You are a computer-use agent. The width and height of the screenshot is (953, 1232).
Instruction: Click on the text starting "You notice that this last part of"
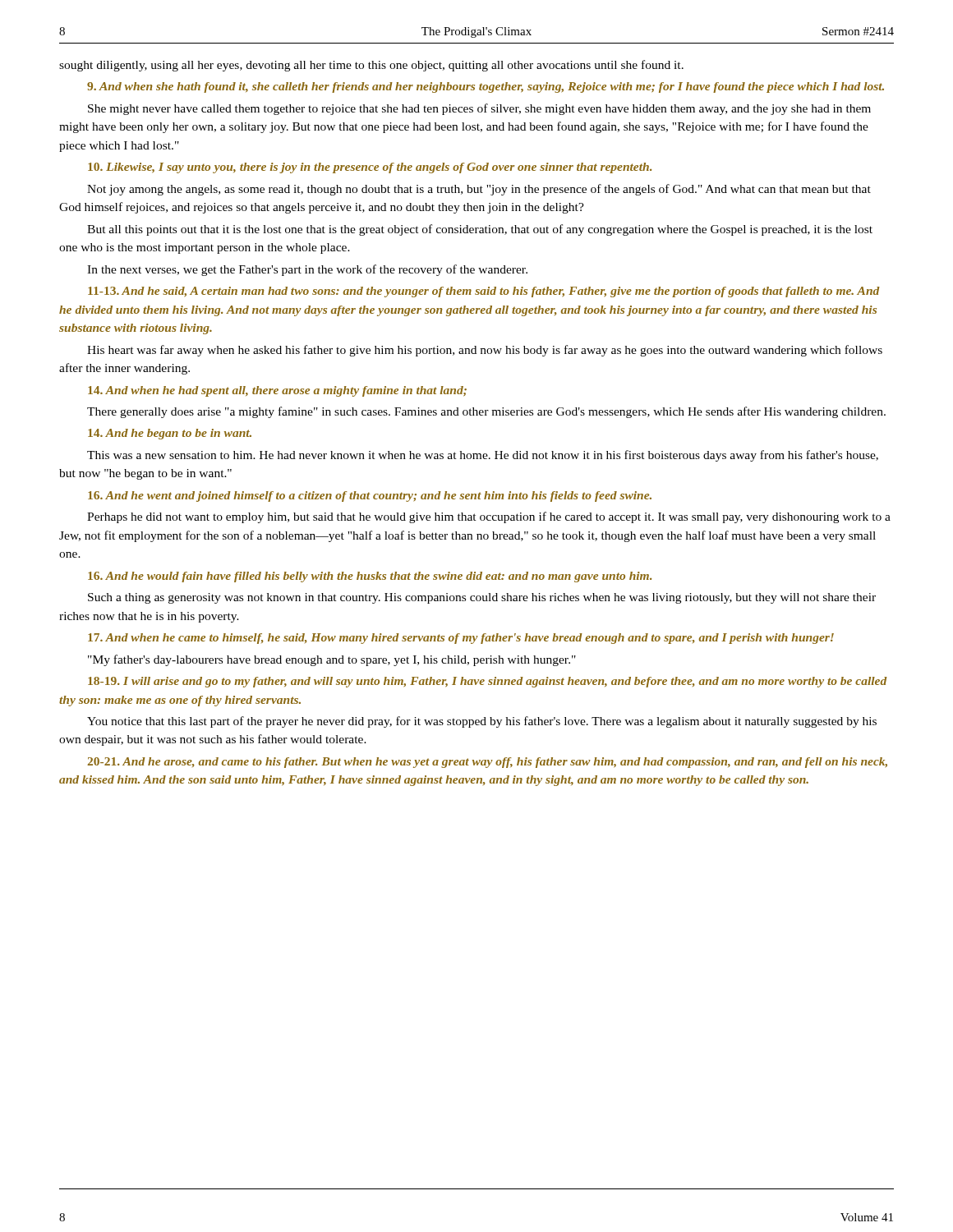point(476,731)
